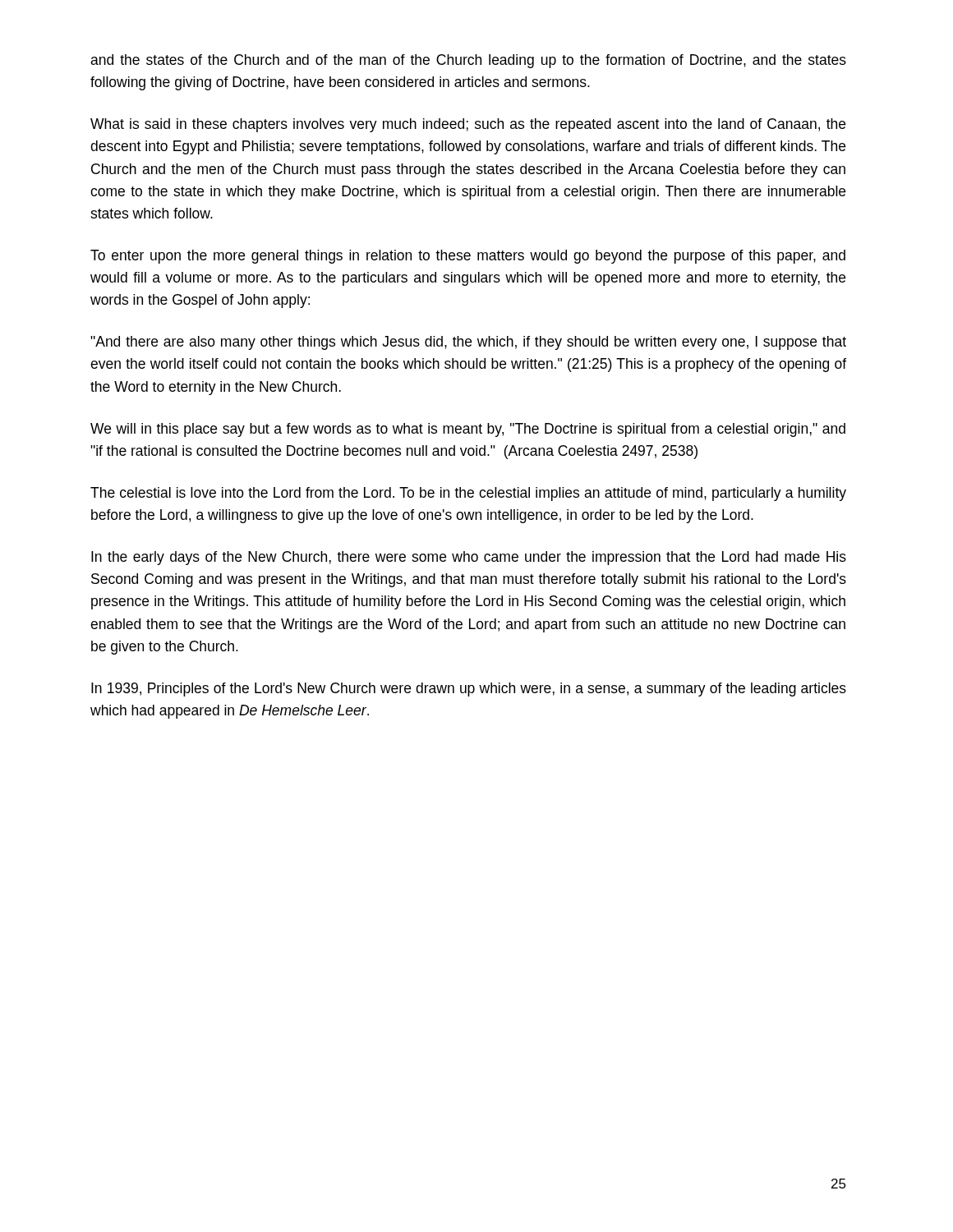Where is the passage that starts "In 1939, Principles of the Lord's"?
The image size is (953, 1232).
468,699
